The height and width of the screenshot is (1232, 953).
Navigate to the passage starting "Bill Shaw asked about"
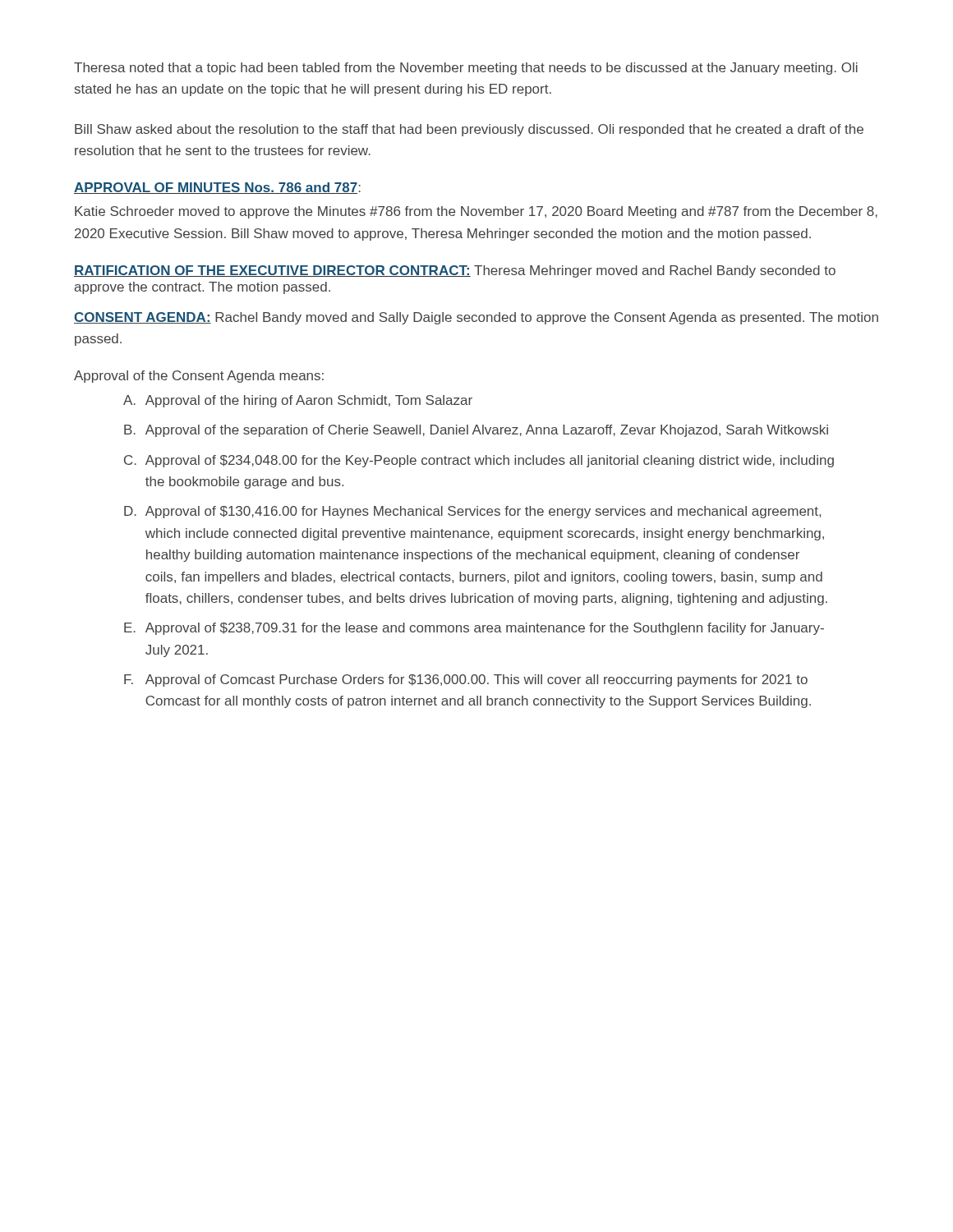pyautogui.click(x=469, y=140)
